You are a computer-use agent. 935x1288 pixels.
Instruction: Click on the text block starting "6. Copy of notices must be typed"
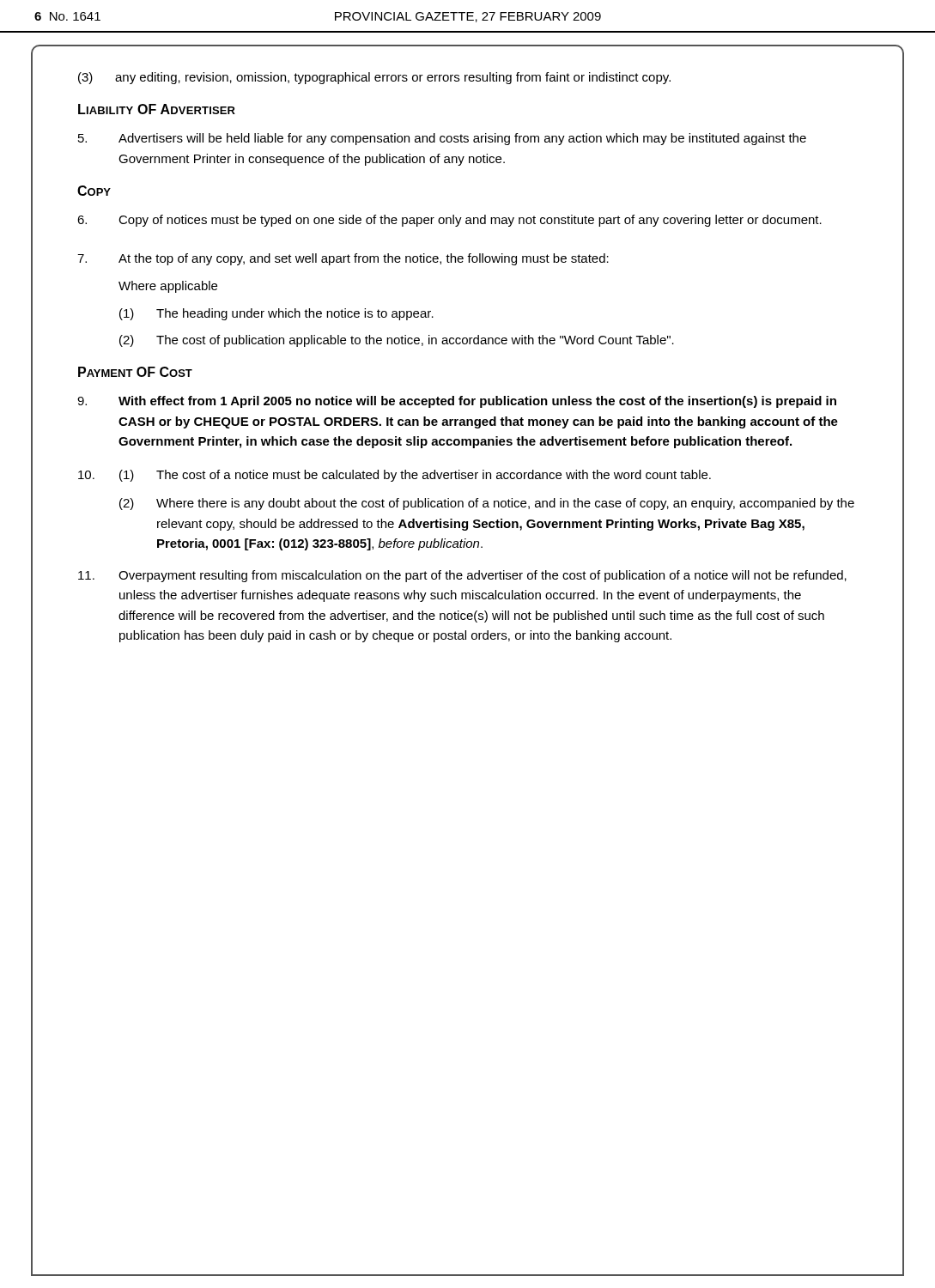coord(468,219)
